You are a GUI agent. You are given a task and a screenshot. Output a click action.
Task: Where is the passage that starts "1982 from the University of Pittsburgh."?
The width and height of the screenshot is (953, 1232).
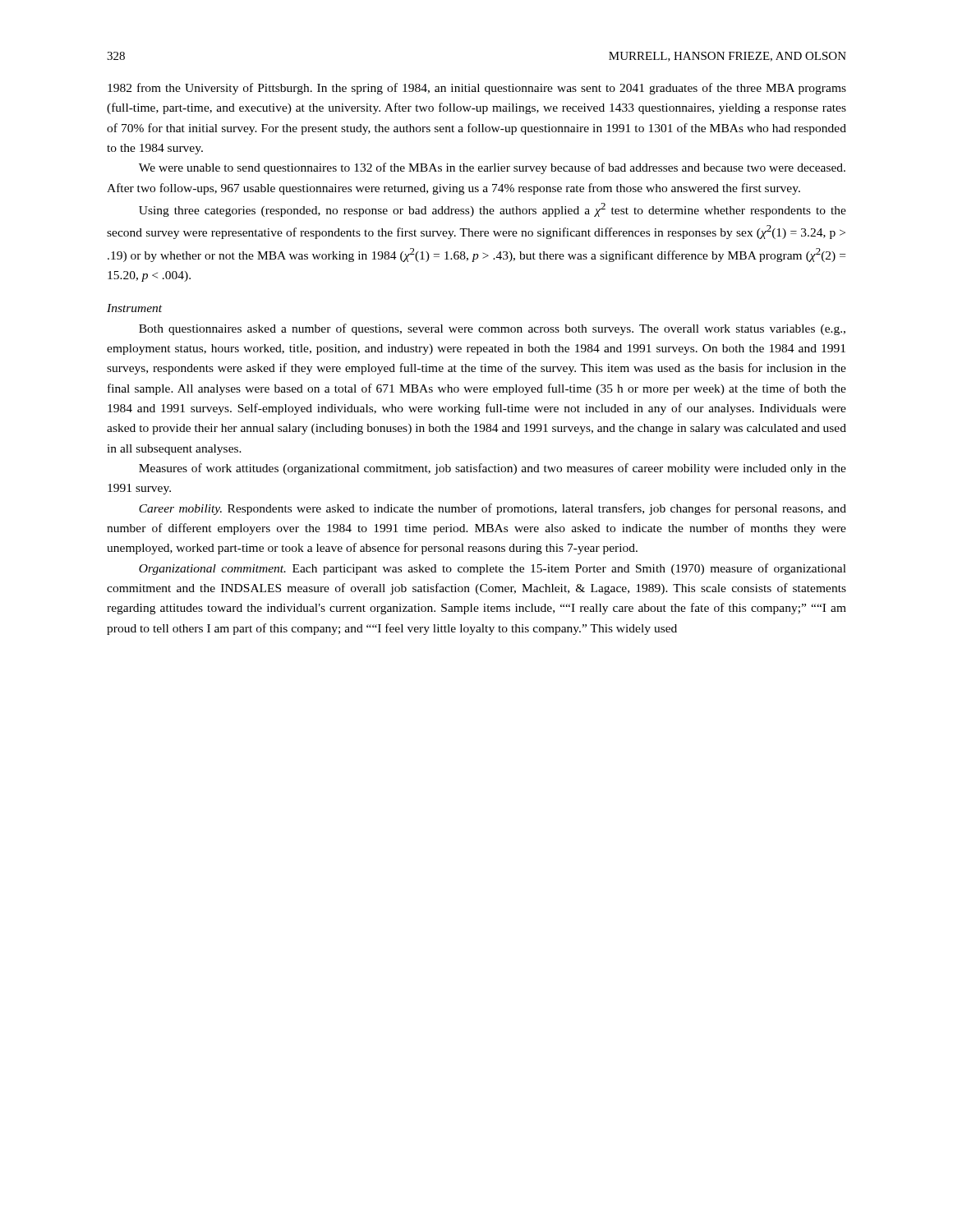coord(476,117)
